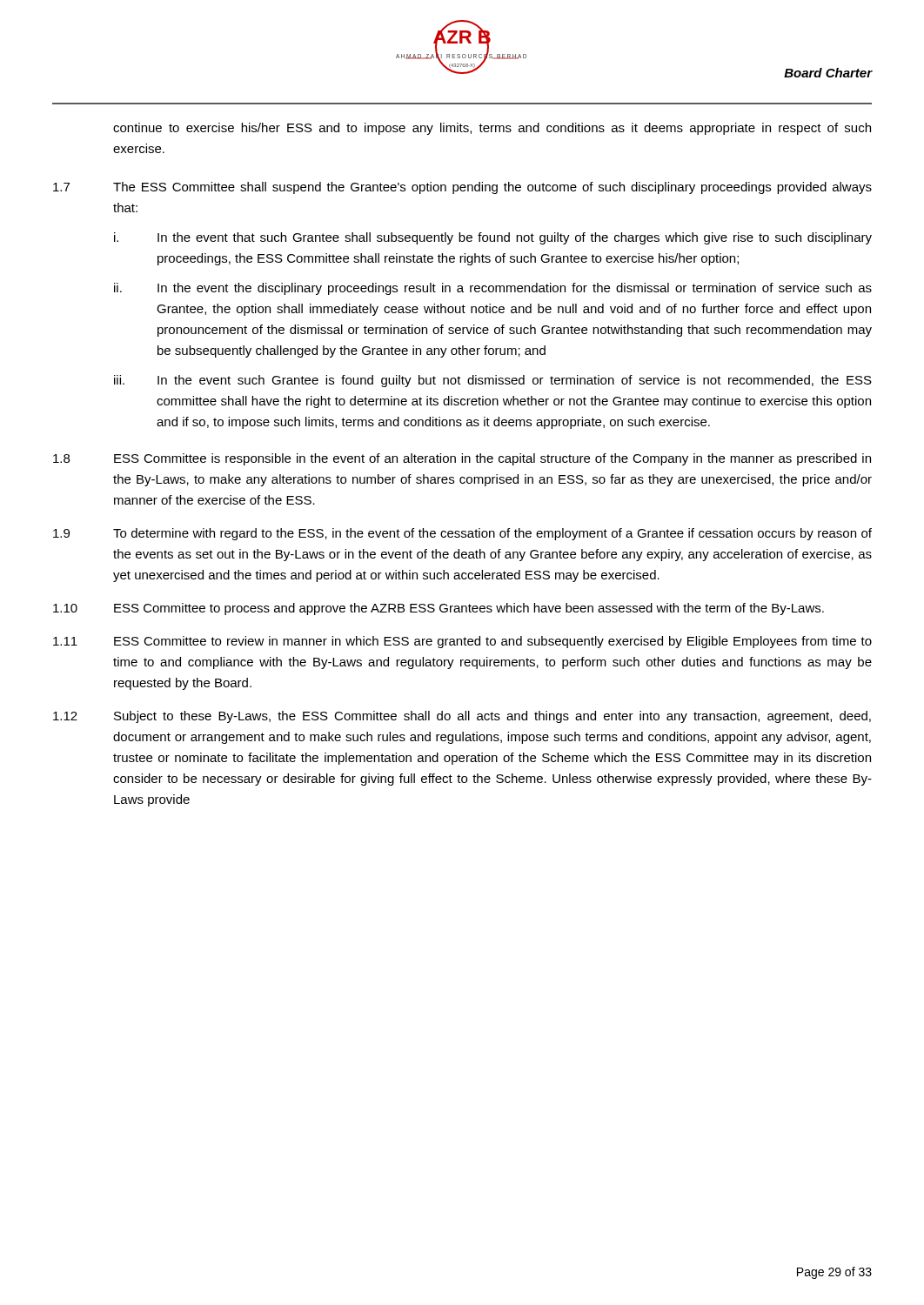Find the list item that reads "8 ESS Committee"
The width and height of the screenshot is (924, 1305).
pos(462,479)
